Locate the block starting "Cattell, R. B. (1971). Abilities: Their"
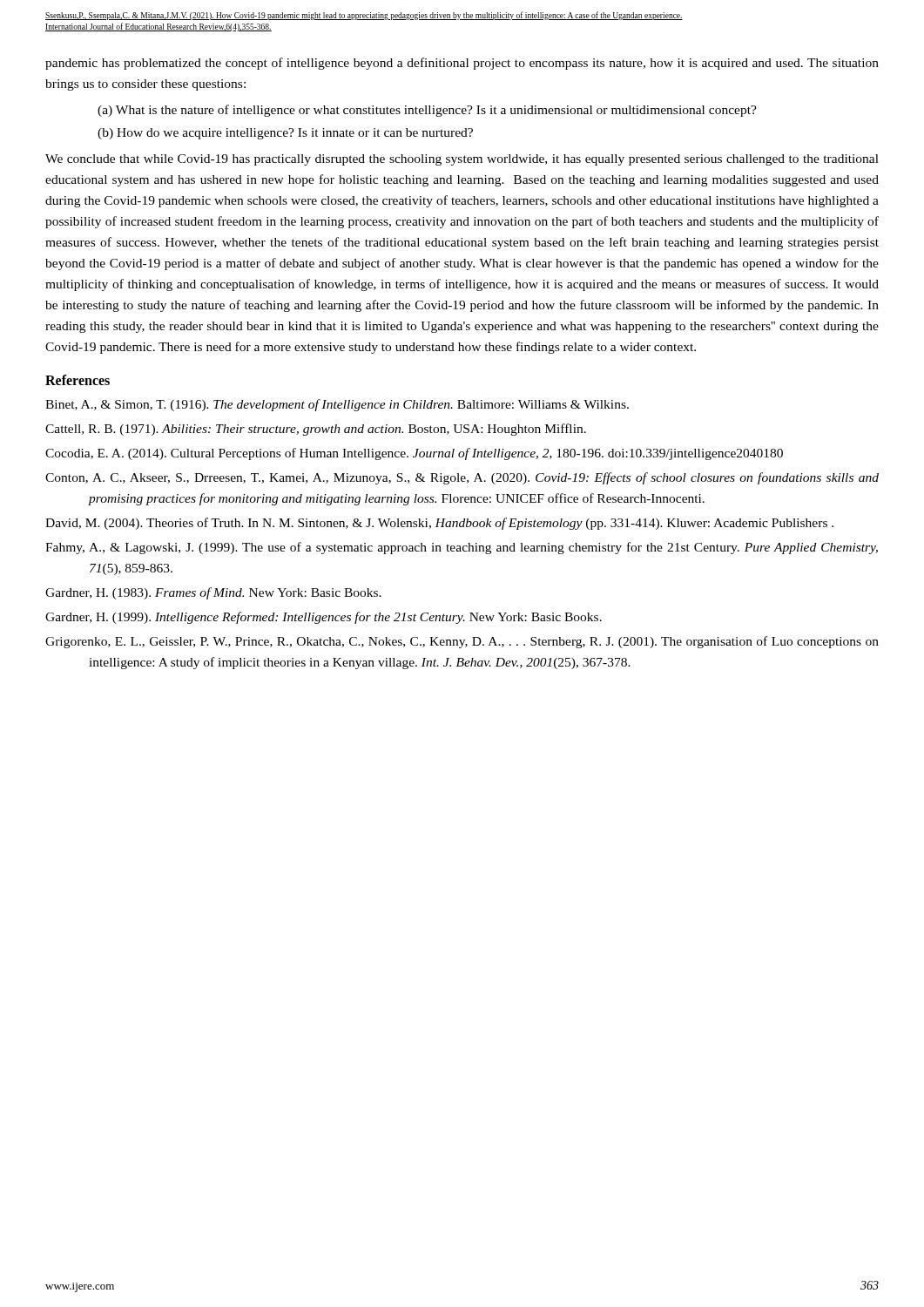 point(316,428)
